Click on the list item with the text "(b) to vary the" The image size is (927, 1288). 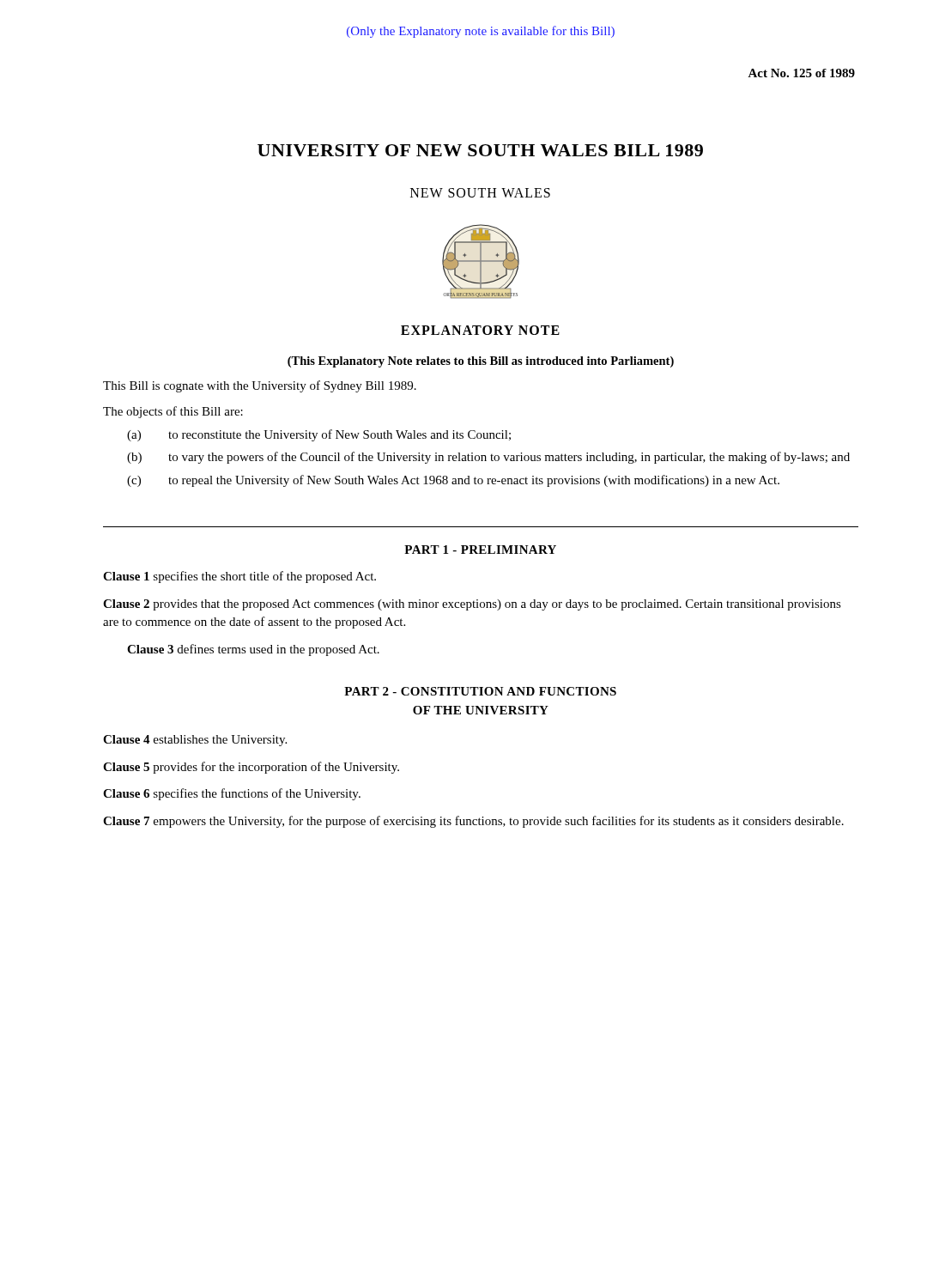click(x=476, y=458)
